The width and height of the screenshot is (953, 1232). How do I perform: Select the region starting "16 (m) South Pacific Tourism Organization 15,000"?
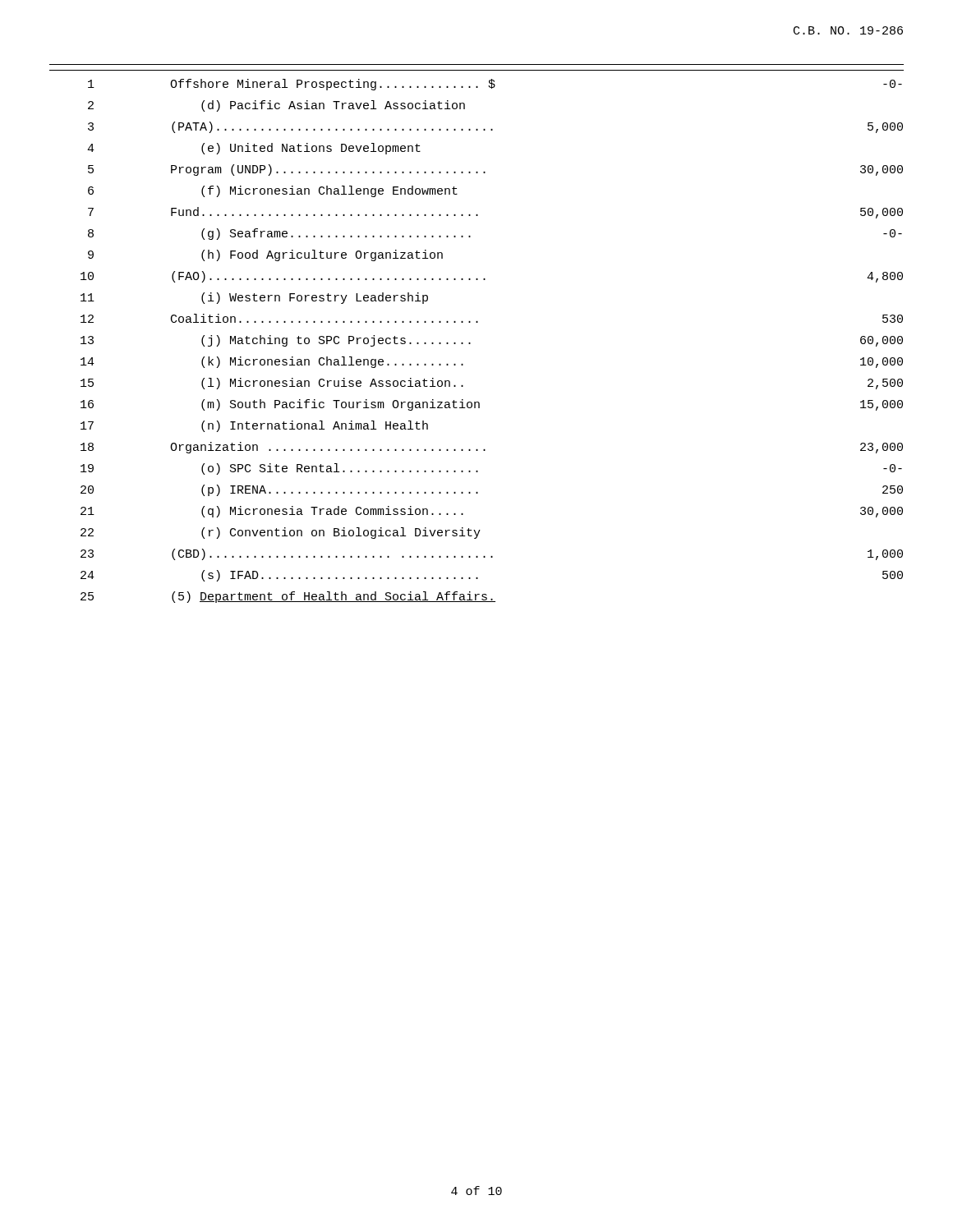point(476,405)
